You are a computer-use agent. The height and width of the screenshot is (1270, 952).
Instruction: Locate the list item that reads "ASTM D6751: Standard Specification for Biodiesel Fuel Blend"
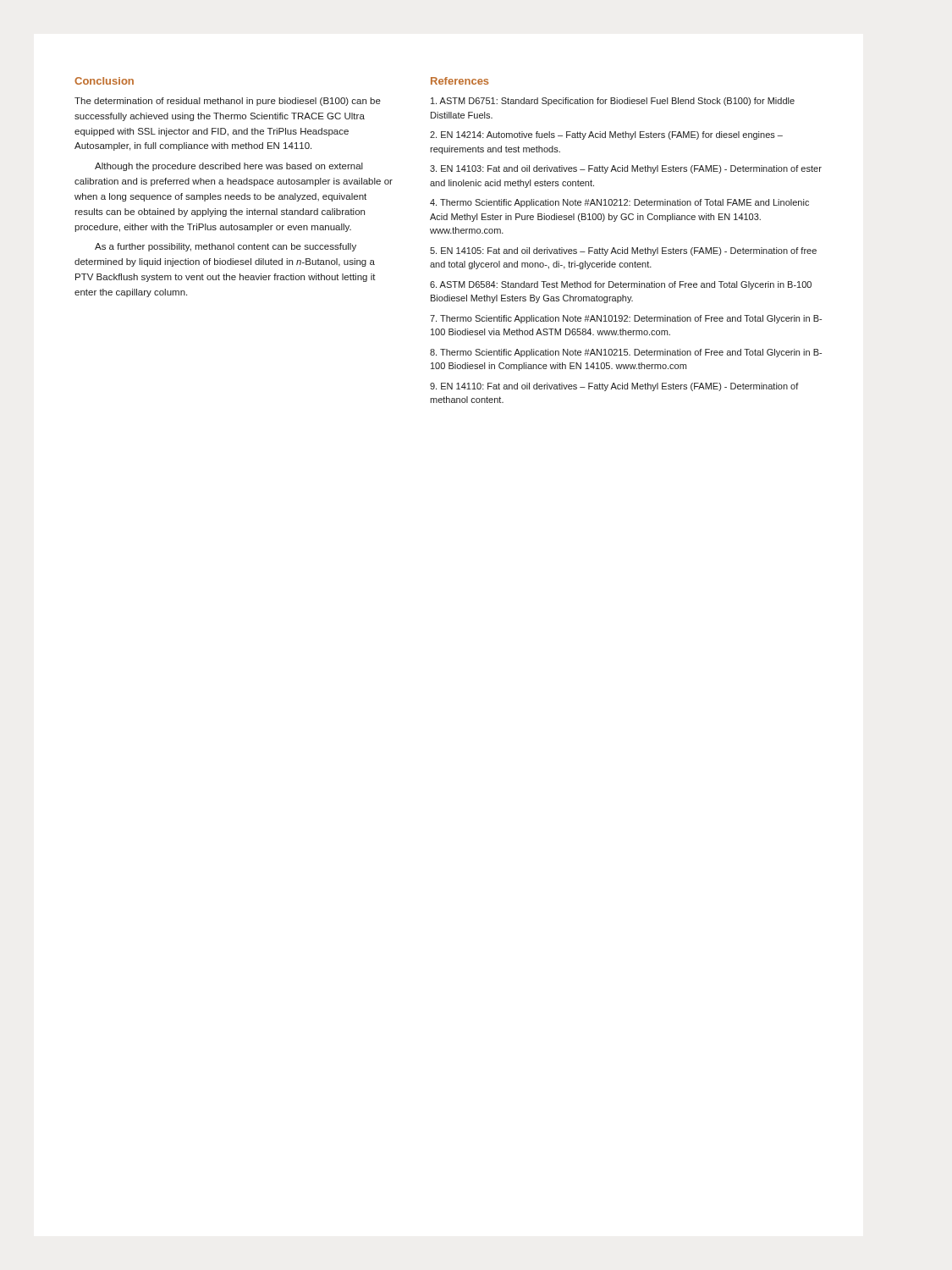612,108
